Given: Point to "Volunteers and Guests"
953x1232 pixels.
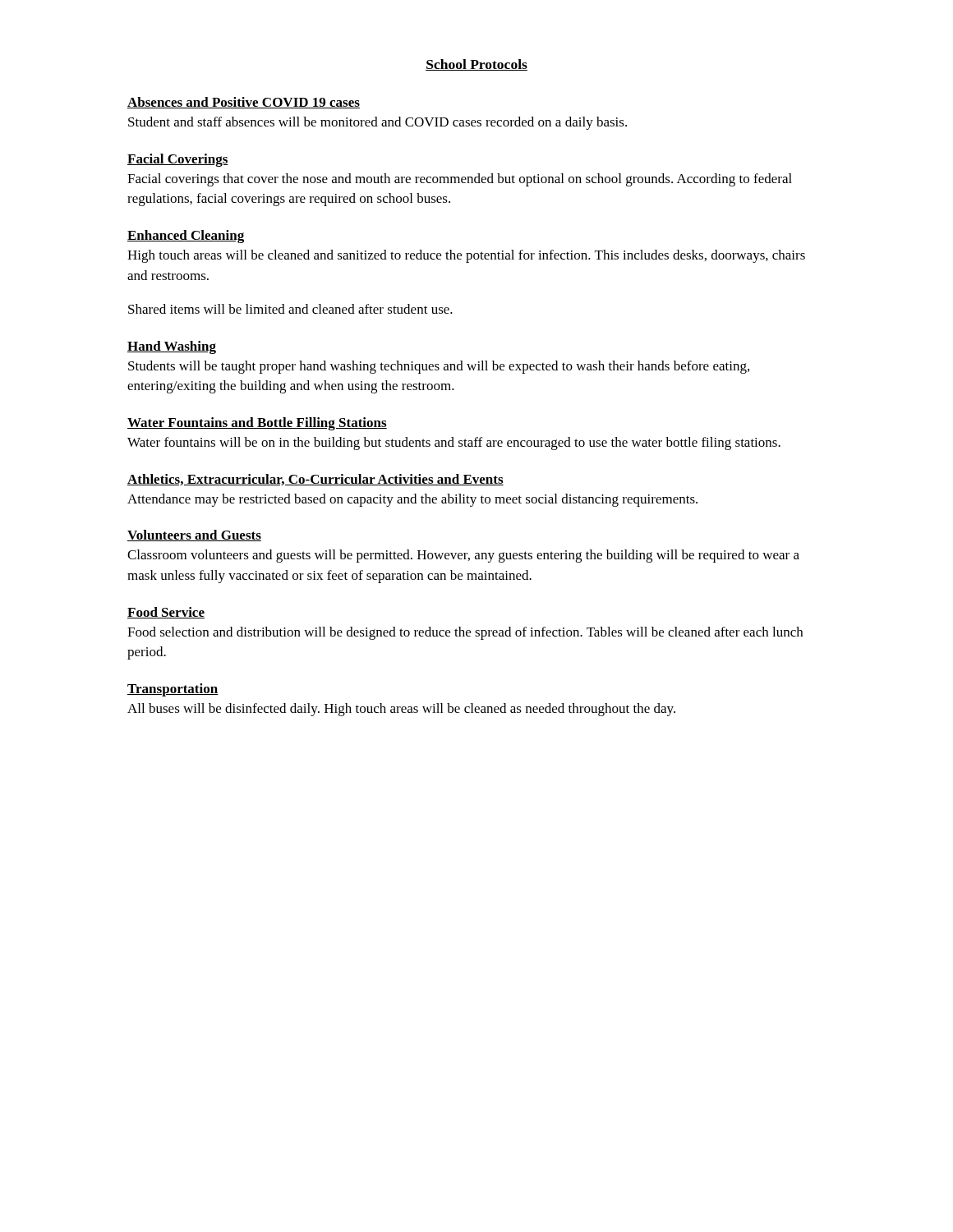Looking at the screenshot, I should click(x=194, y=535).
